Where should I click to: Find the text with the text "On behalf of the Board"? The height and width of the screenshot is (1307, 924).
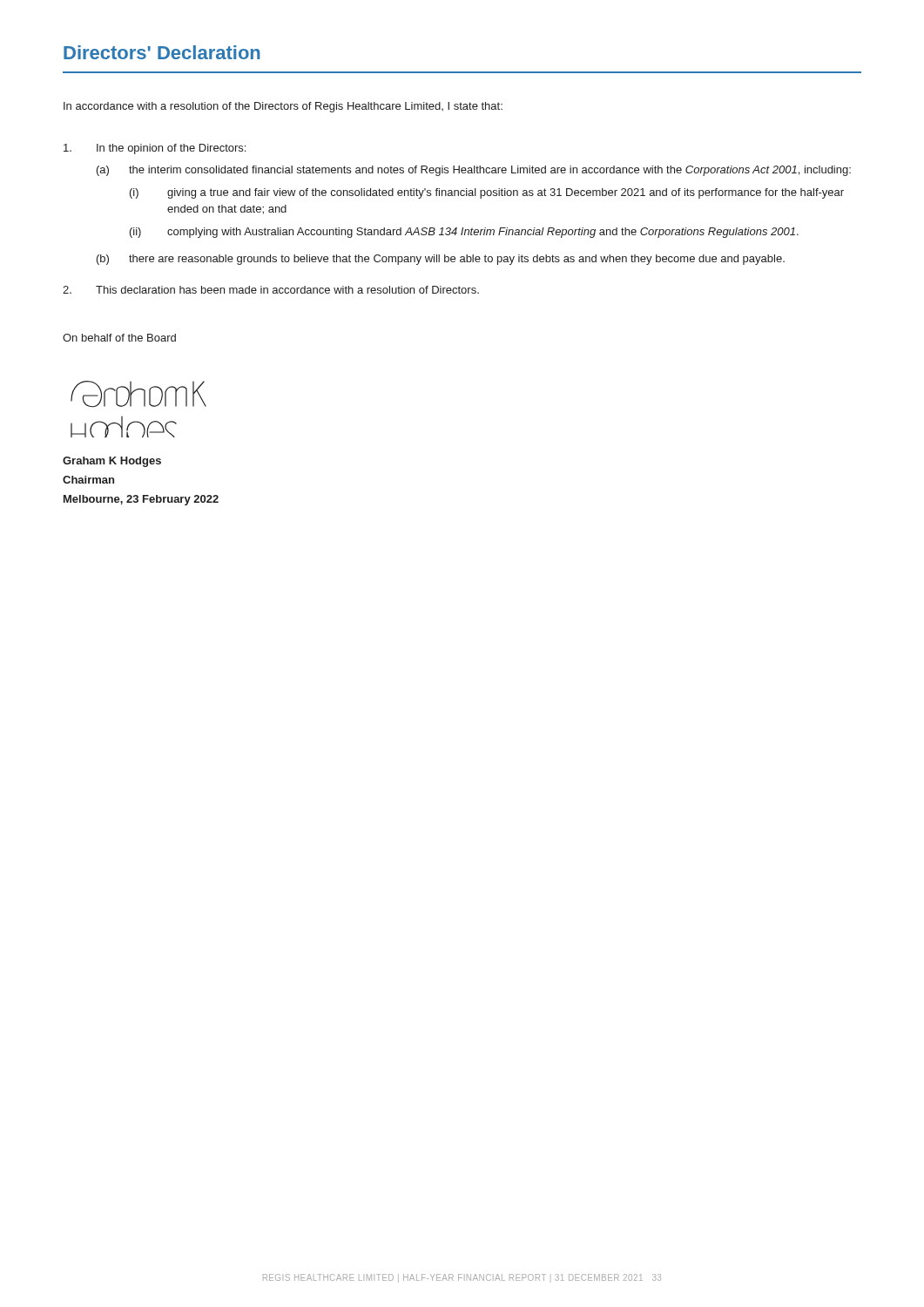120,338
